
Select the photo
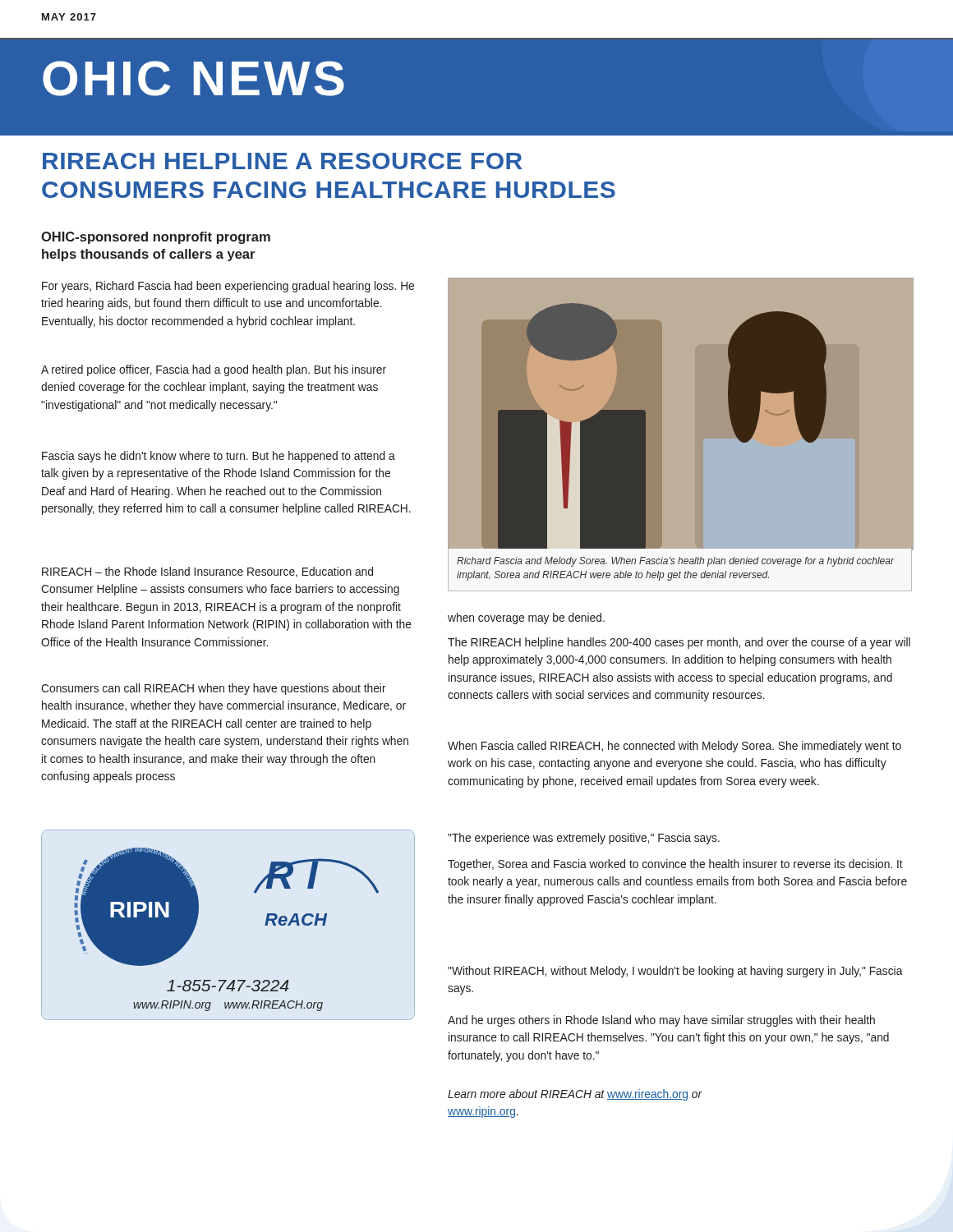click(x=681, y=414)
